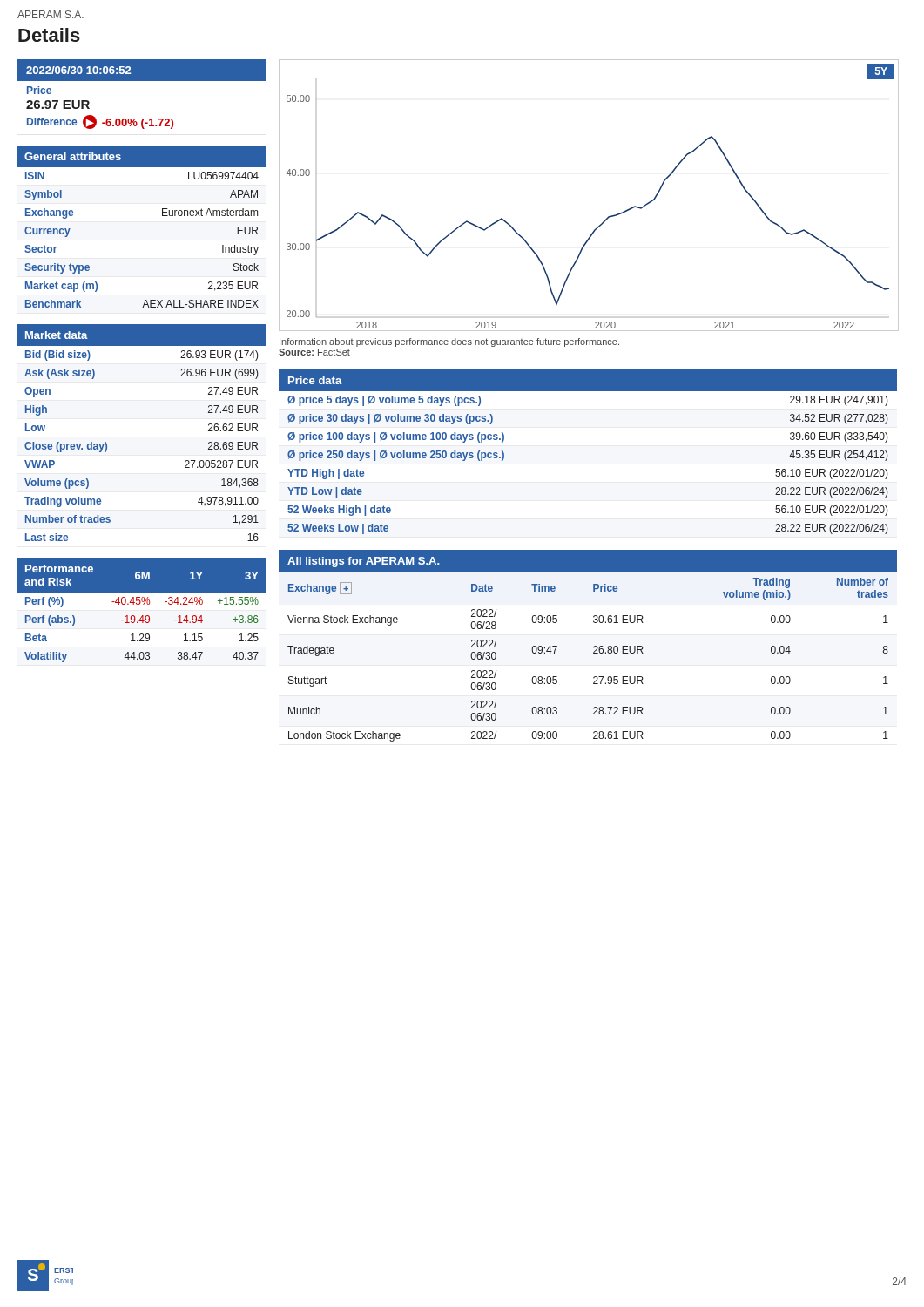This screenshot has height=1307, width=924.
Task: Locate the table with the text "30.61 EUR"
Action: pyautogui.click(x=592, y=647)
